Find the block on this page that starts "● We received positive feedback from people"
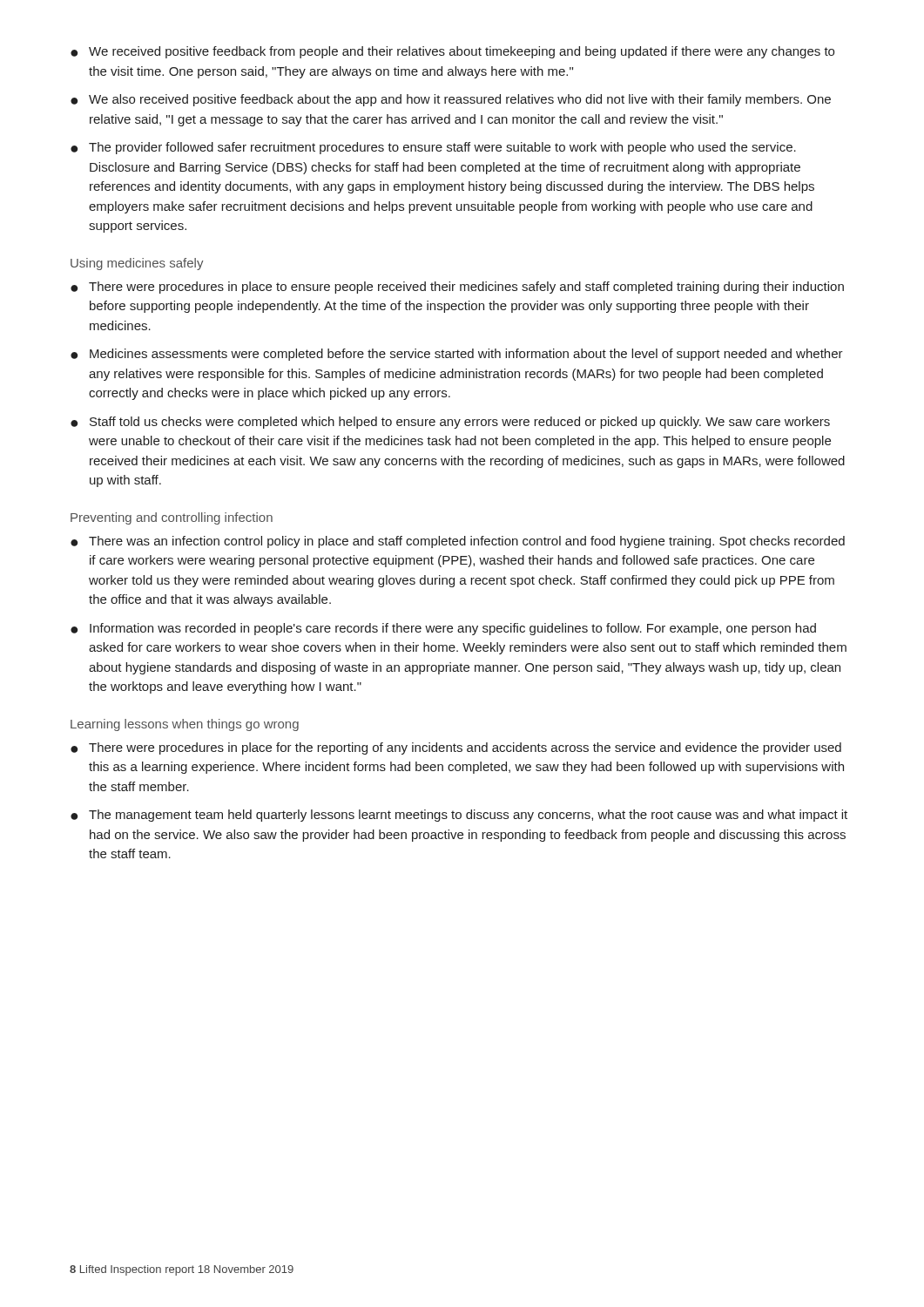The height and width of the screenshot is (1307, 924). click(462, 61)
